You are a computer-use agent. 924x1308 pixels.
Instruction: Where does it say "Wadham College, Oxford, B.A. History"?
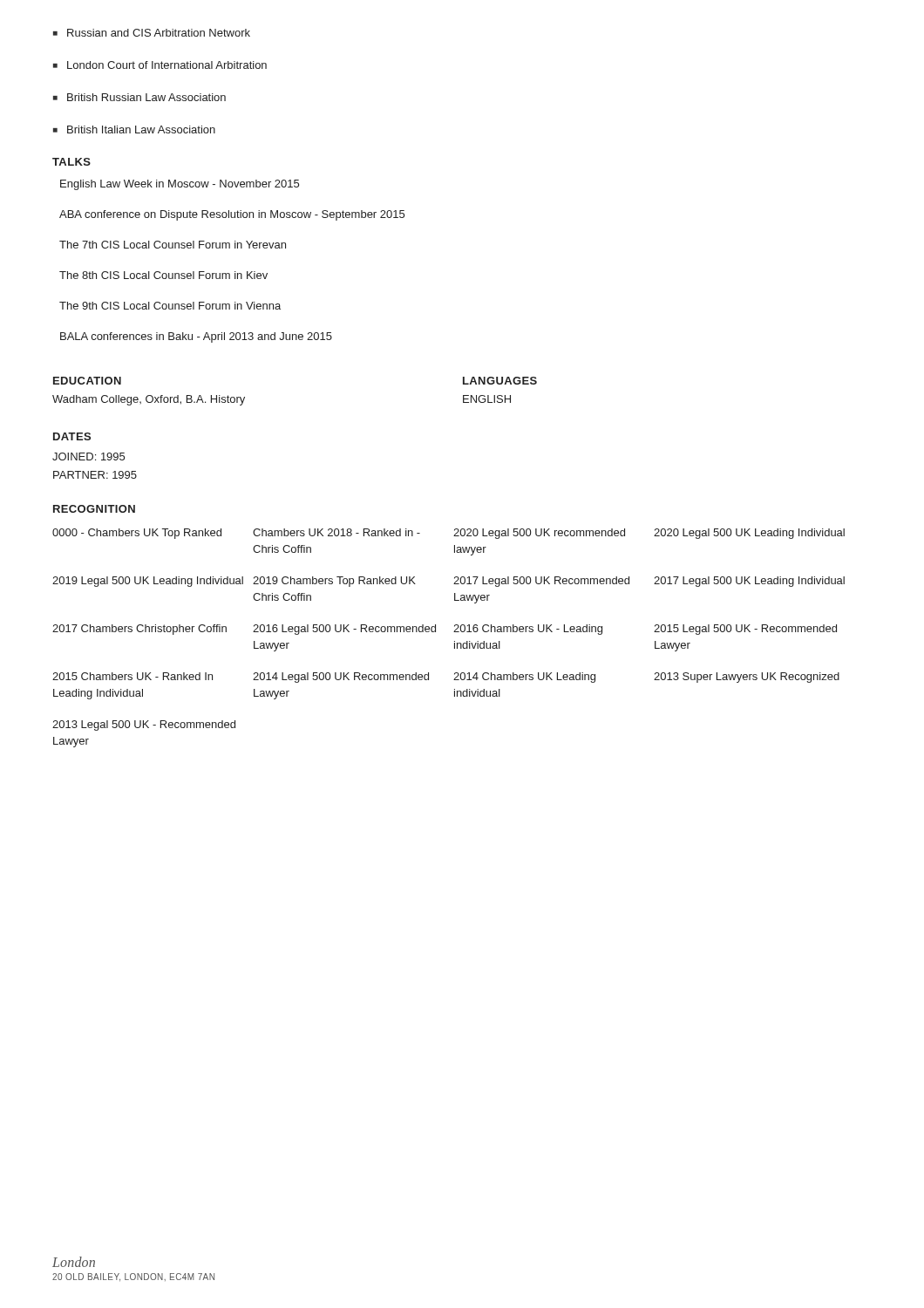(x=149, y=399)
